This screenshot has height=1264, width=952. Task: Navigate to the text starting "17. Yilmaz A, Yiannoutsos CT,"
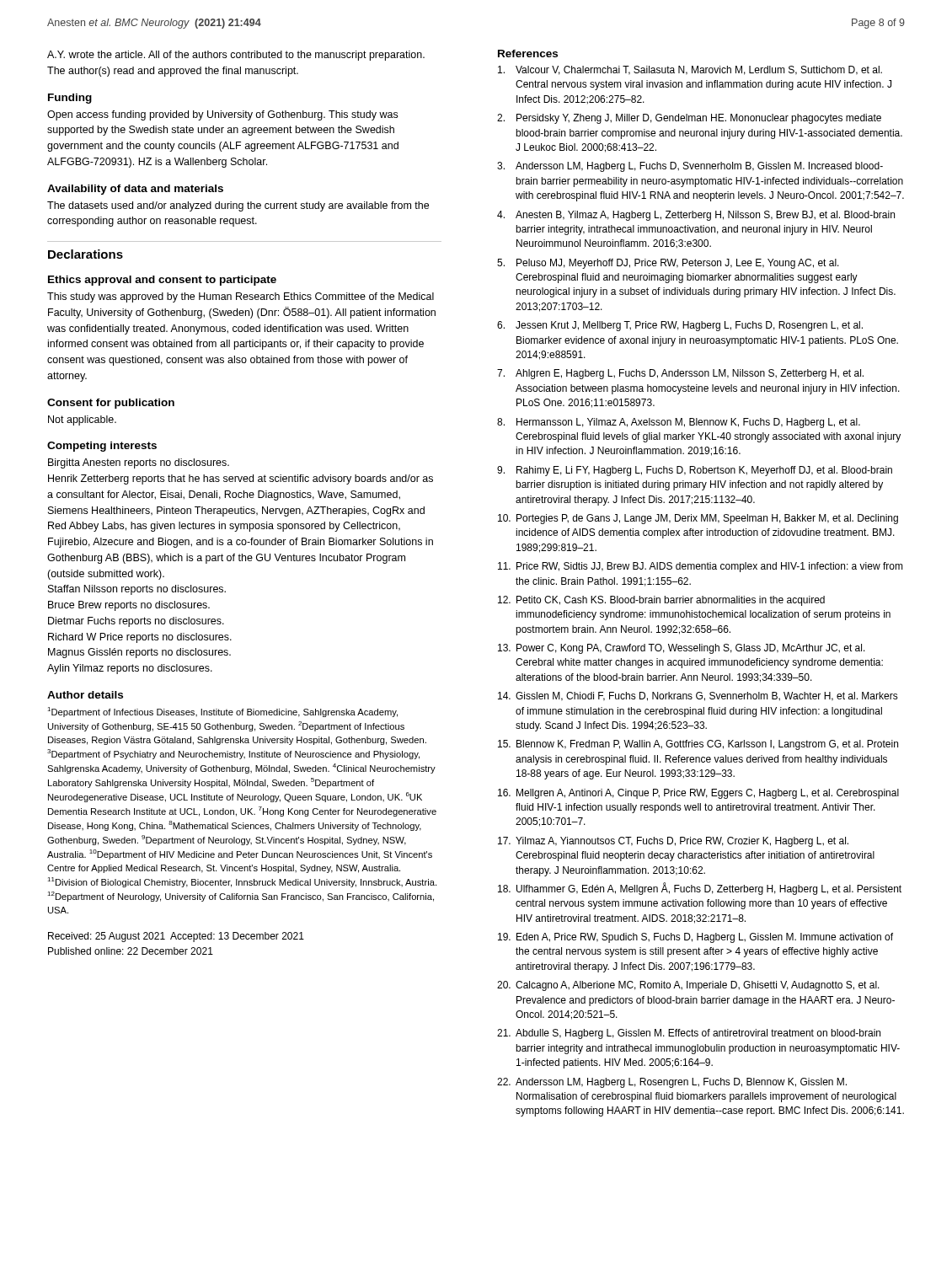coord(701,856)
